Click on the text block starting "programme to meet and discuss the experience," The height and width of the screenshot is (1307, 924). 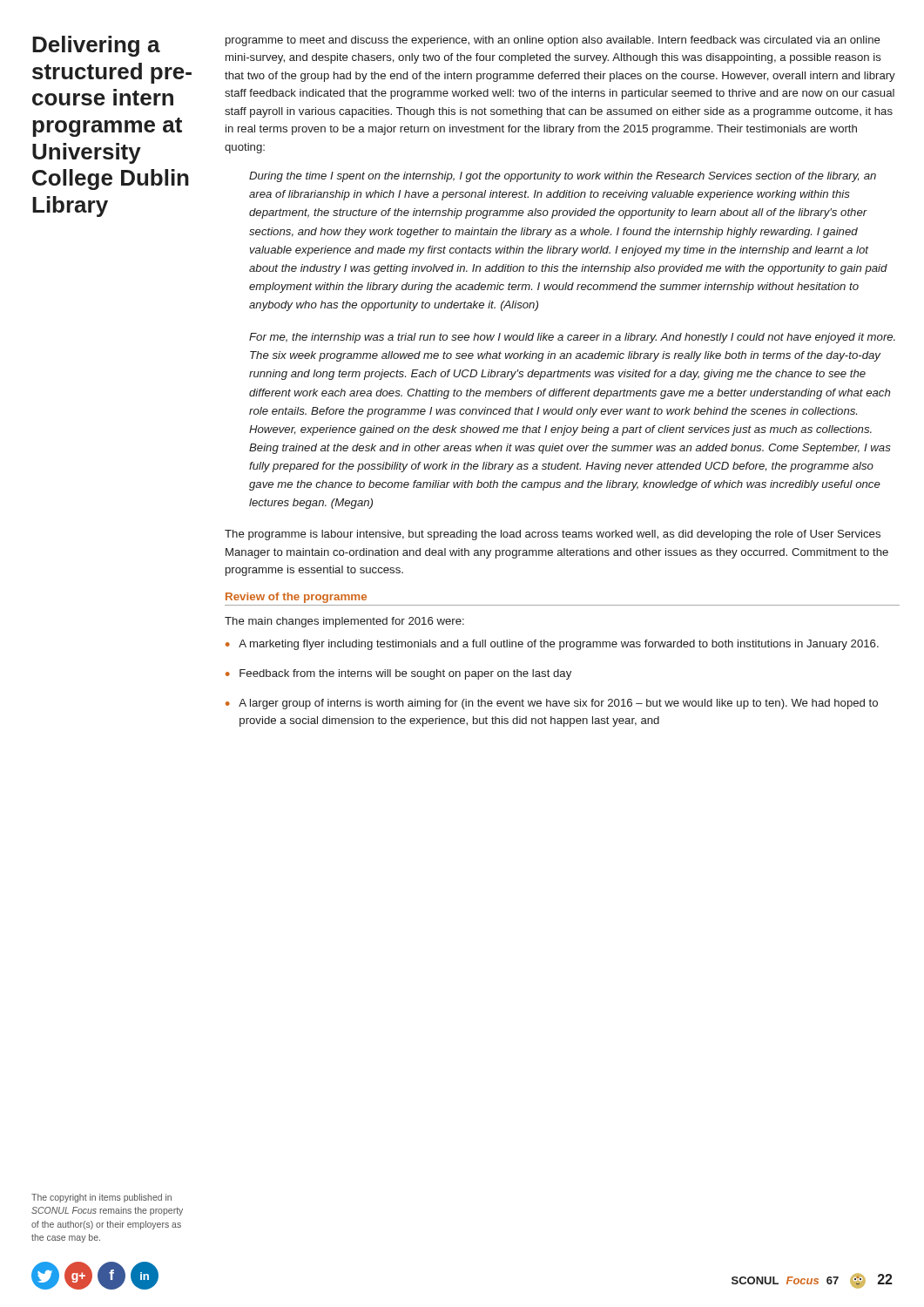coord(560,93)
